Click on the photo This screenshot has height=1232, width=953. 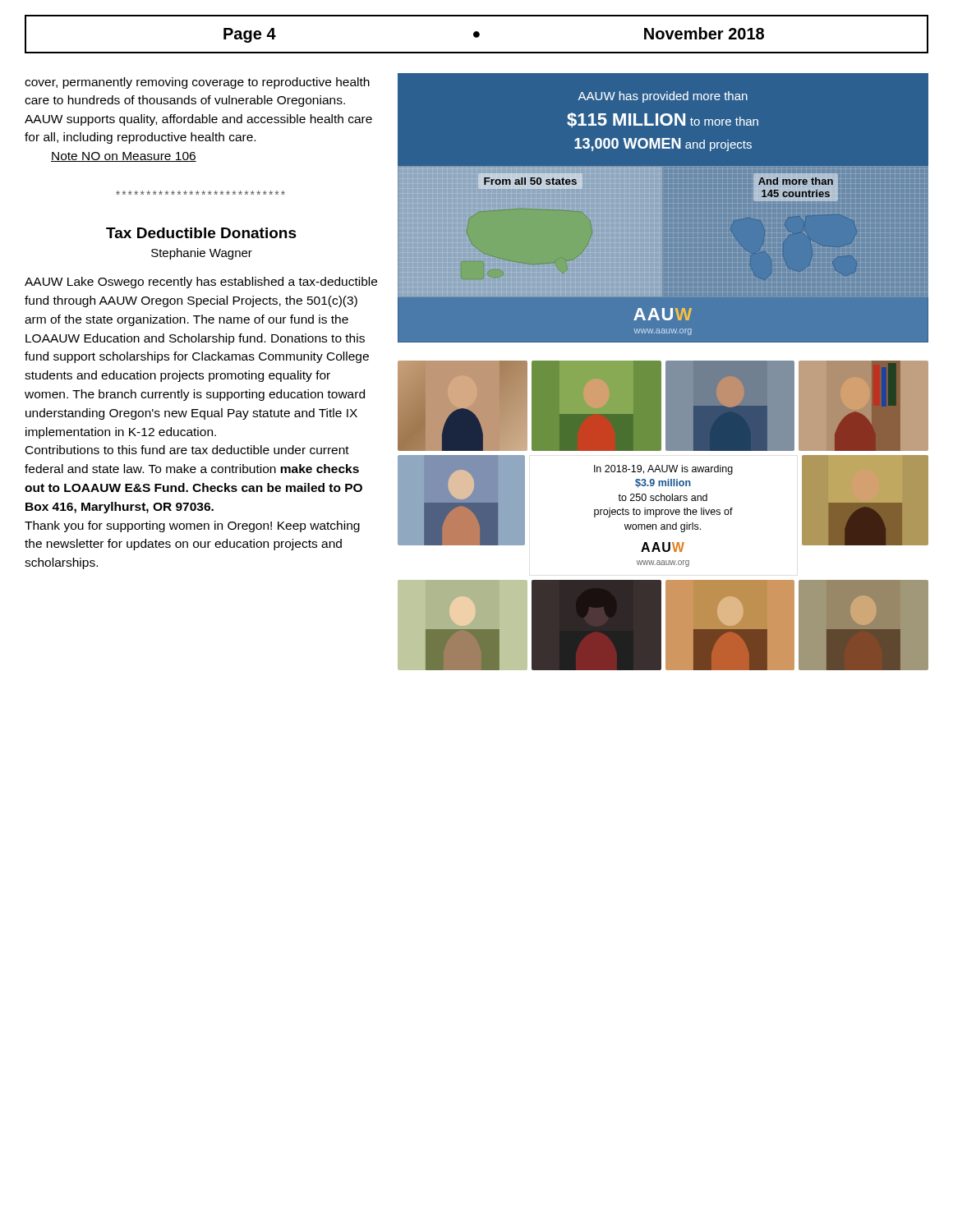tap(663, 515)
